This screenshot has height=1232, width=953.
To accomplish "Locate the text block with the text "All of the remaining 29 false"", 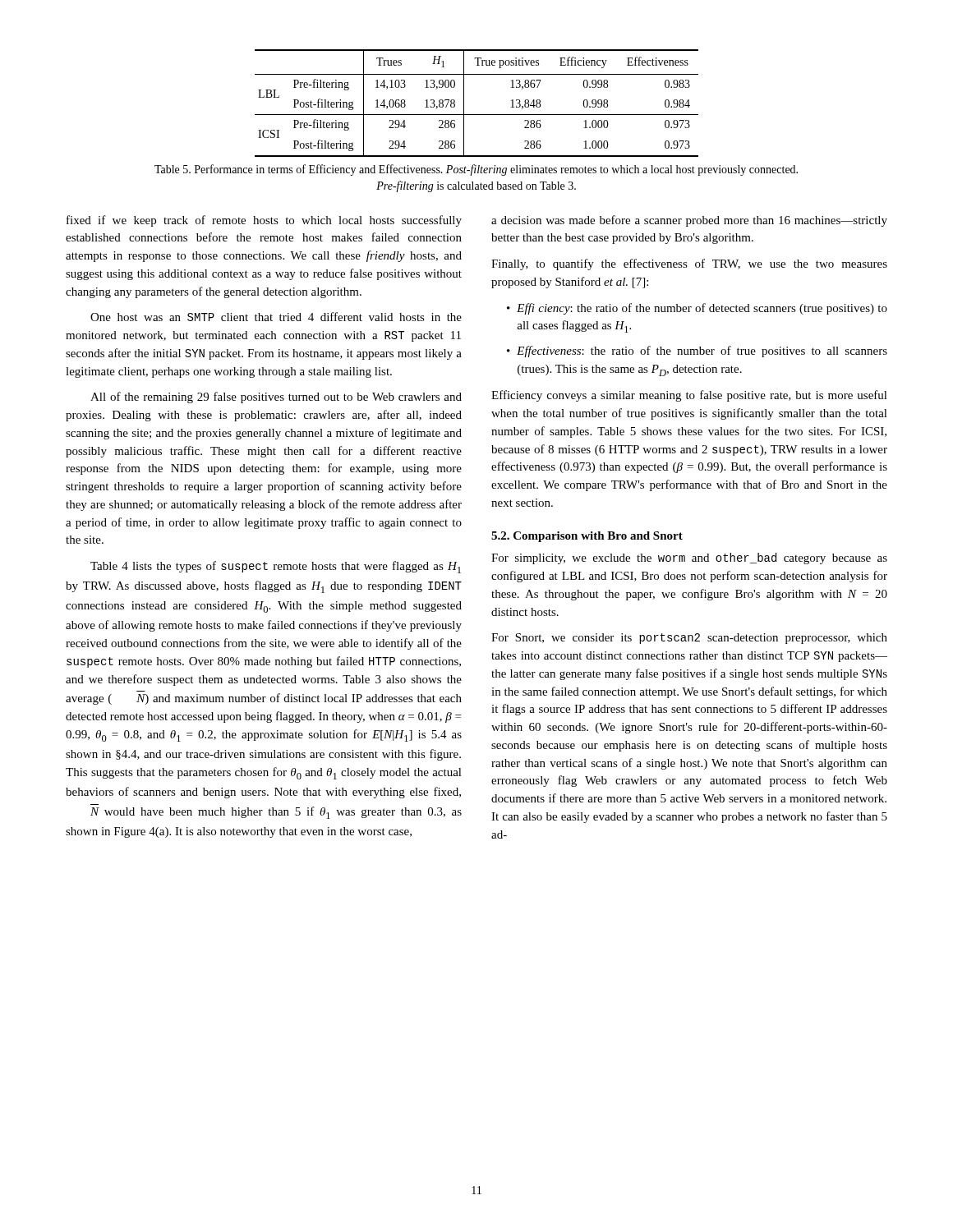I will coord(264,469).
